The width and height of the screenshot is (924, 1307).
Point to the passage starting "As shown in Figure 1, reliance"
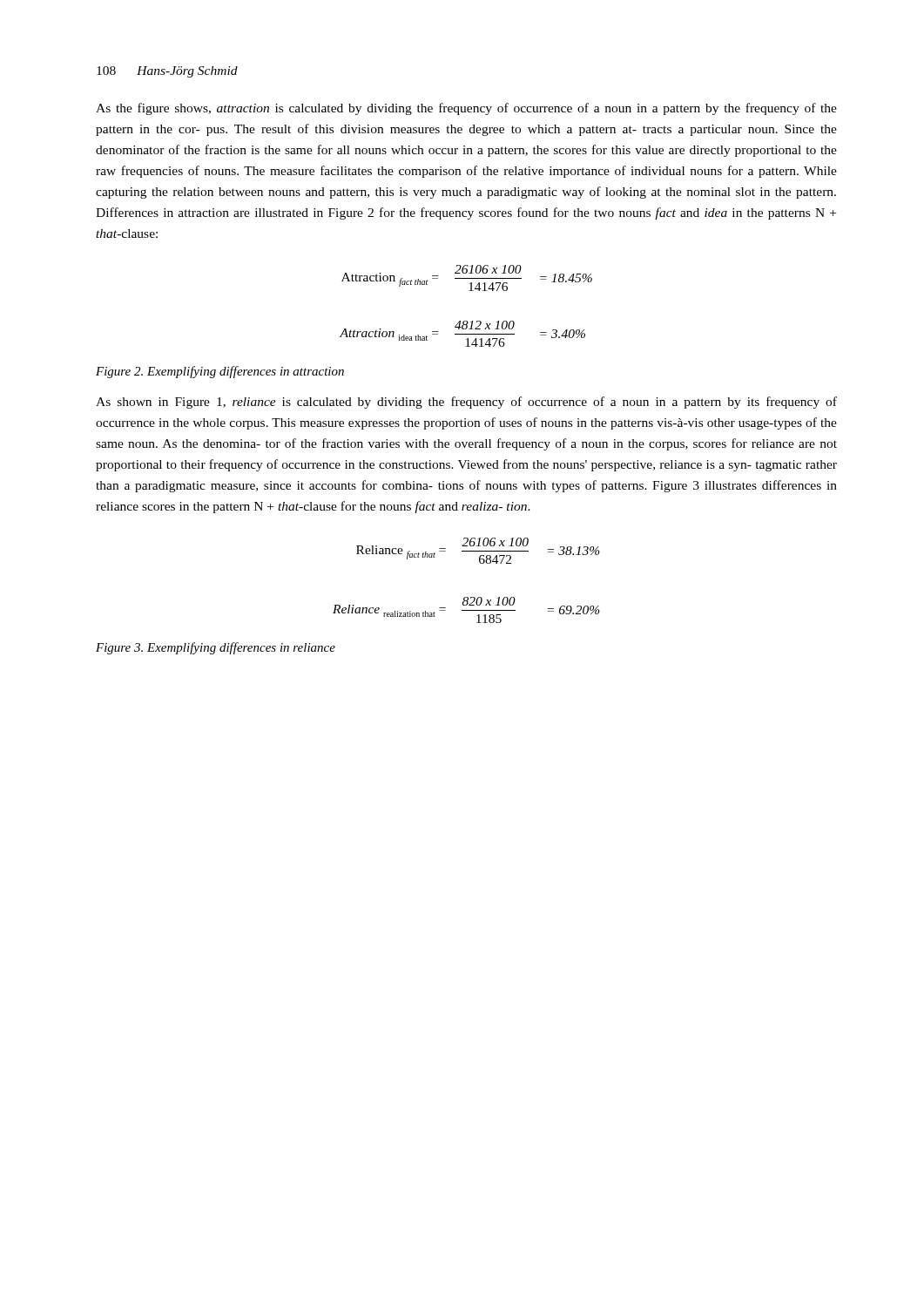pyautogui.click(x=466, y=454)
